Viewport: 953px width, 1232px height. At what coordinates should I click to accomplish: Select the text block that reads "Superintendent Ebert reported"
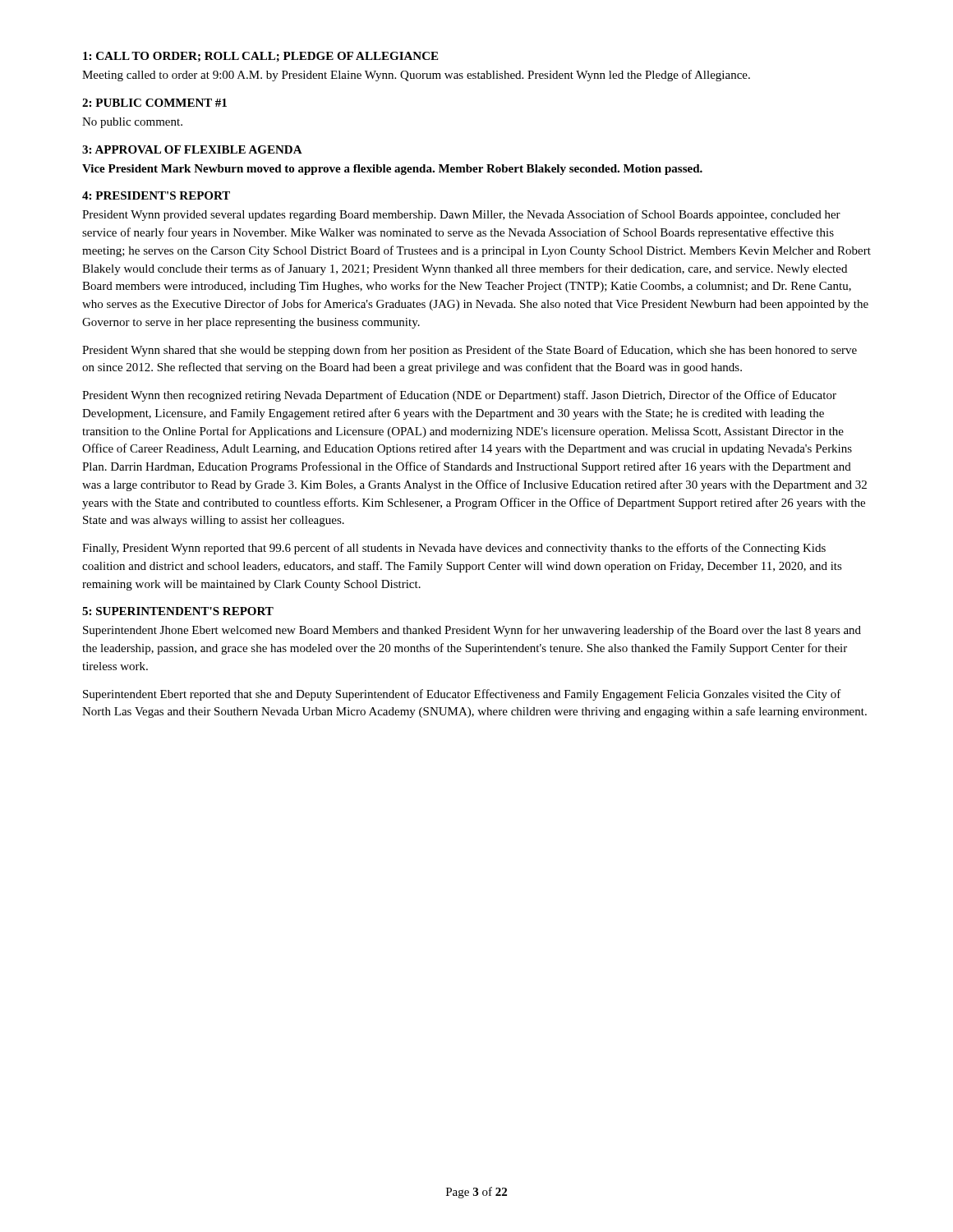pos(475,703)
